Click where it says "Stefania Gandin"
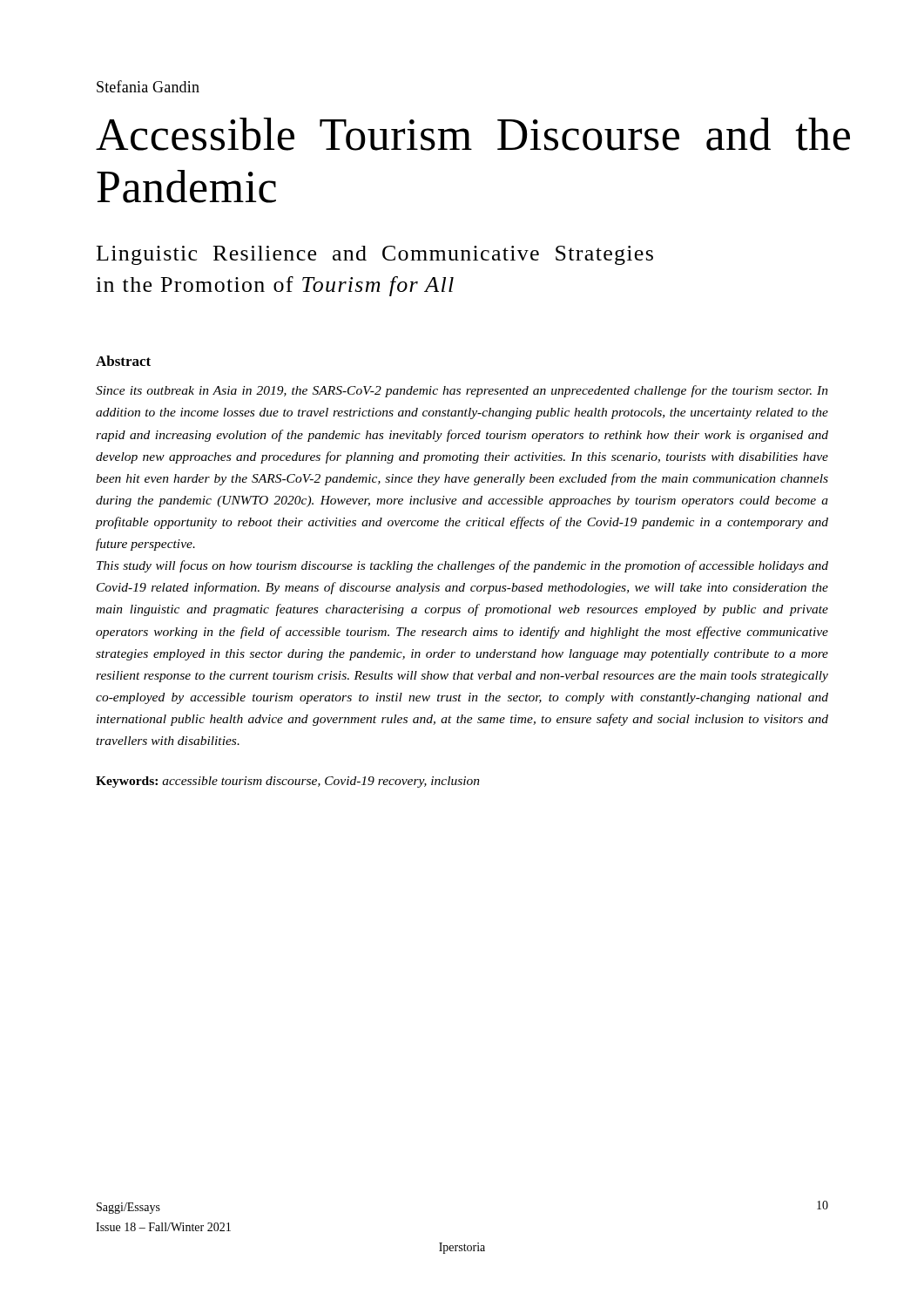Image resolution: width=924 pixels, height=1307 pixels. [148, 87]
